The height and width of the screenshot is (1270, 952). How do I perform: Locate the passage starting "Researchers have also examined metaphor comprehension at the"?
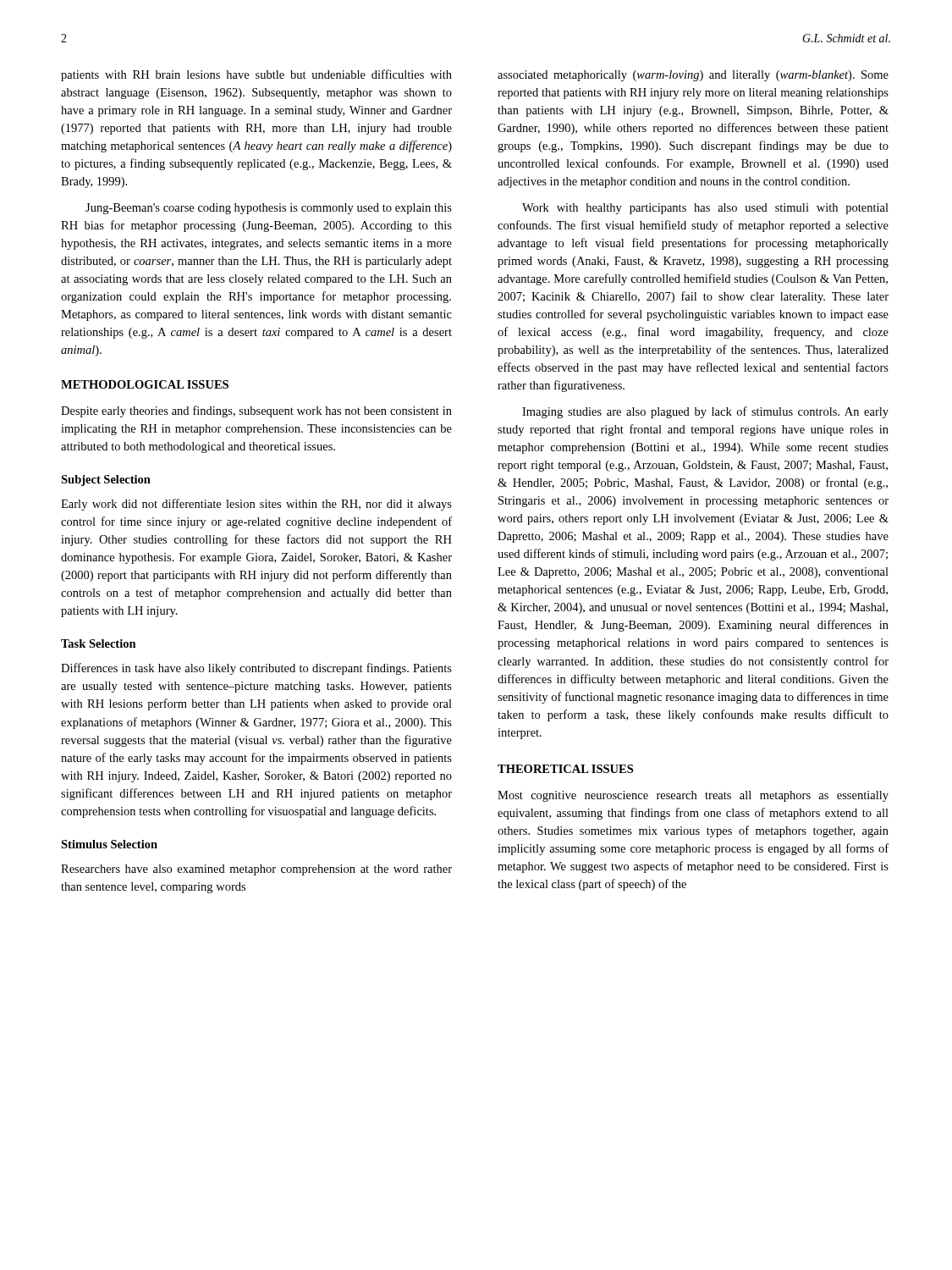click(256, 878)
